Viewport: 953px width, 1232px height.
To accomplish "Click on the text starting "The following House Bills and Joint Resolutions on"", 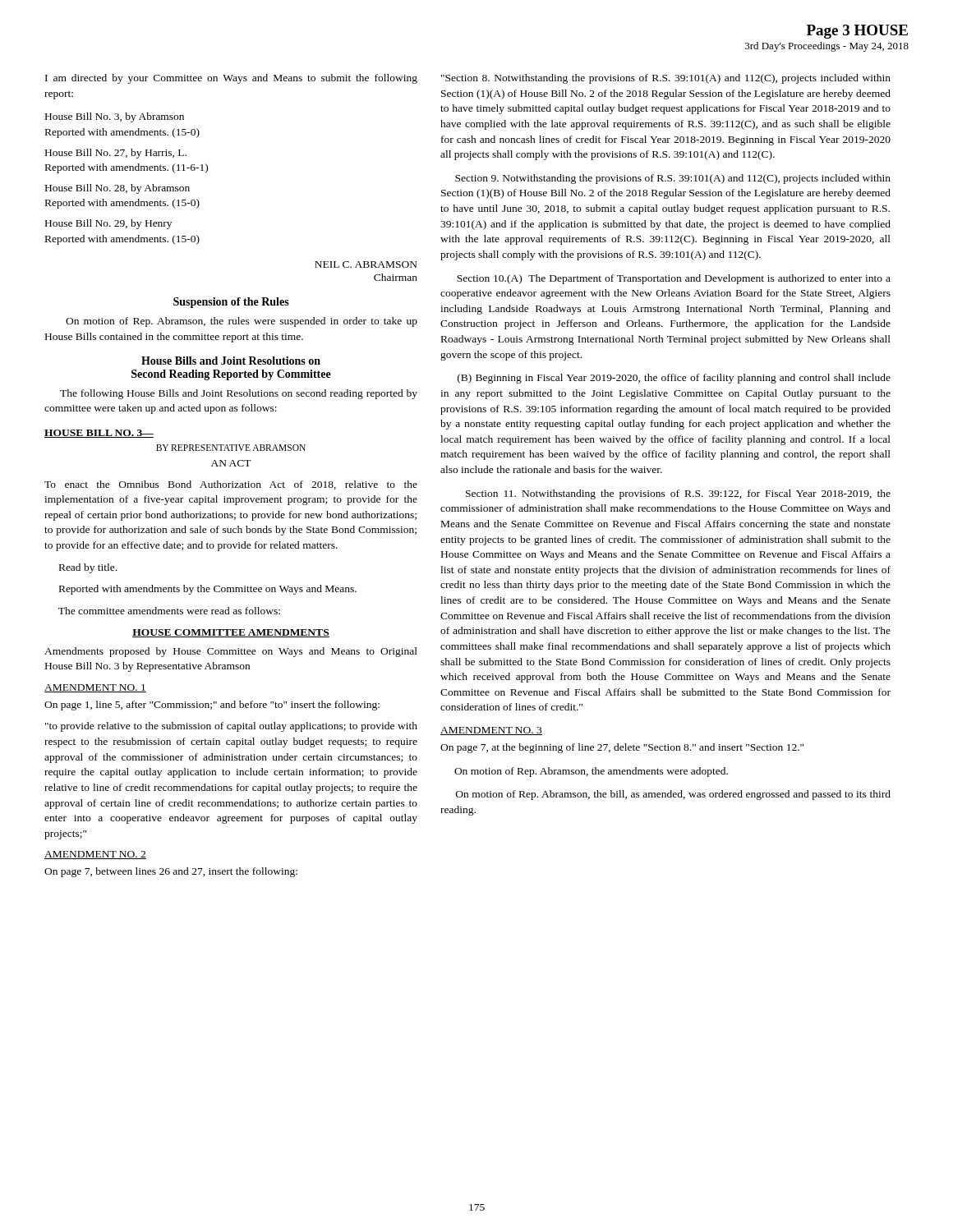I will pyautogui.click(x=231, y=400).
